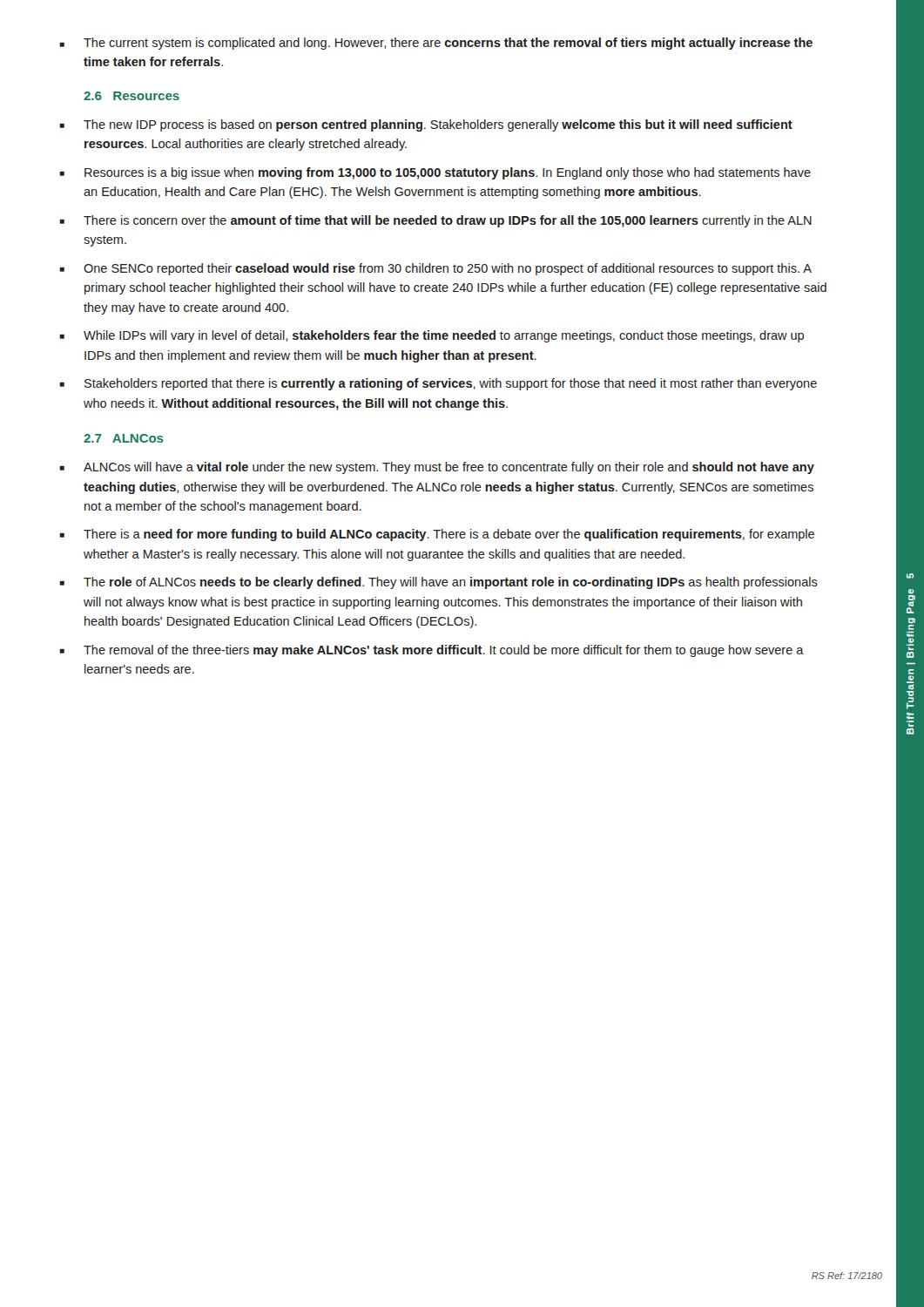Locate the list item that reads "■ While IDPs will vary in"
This screenshot has height=1307, width=924.
[444, 346]
